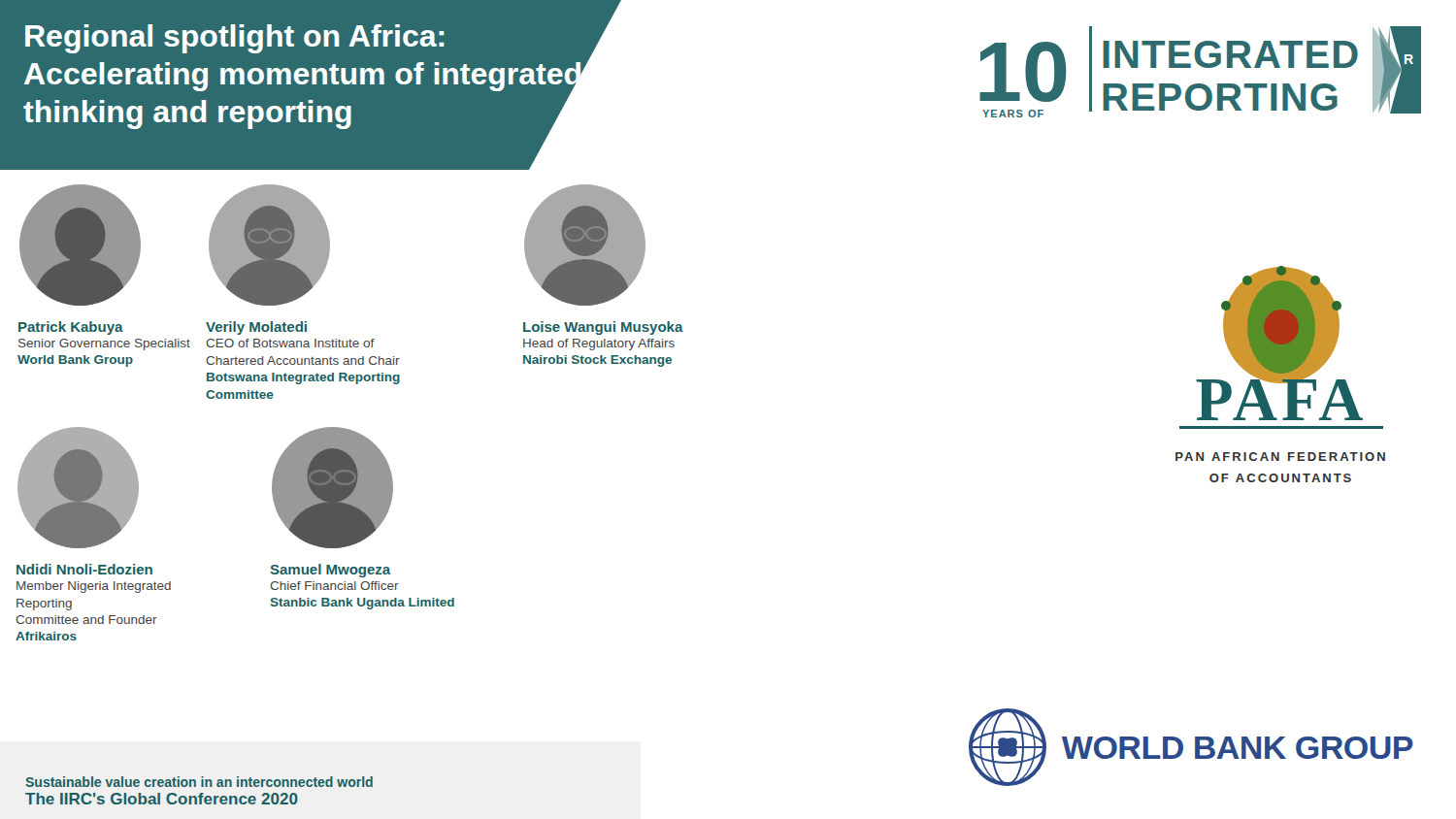Point to the block starting "Patrick Kabuya Senior Governance Specialist World Bank"
1456x819 pixels.
point(107,342)
